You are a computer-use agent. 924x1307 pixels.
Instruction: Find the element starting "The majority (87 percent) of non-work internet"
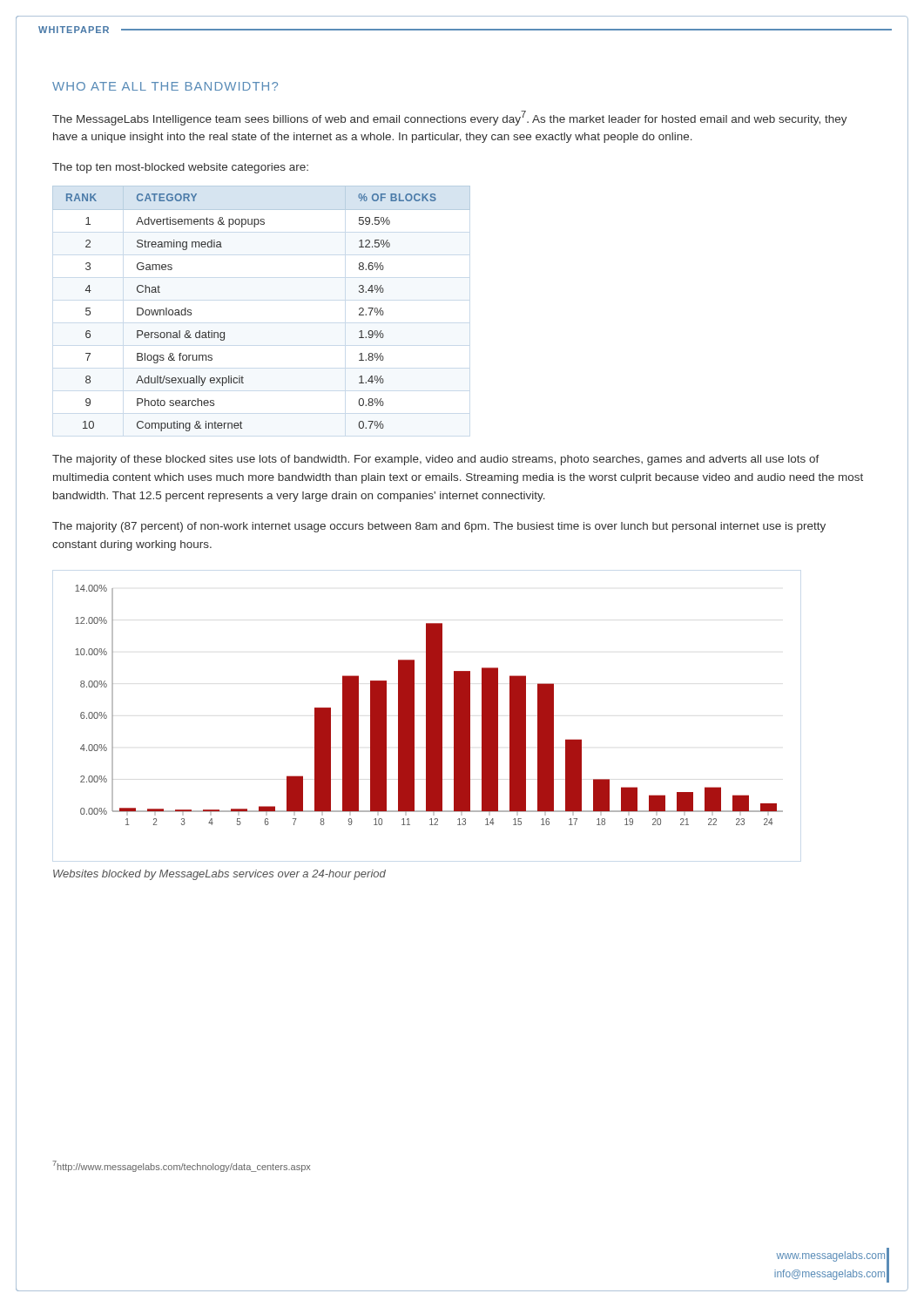(x=439, y=535)
